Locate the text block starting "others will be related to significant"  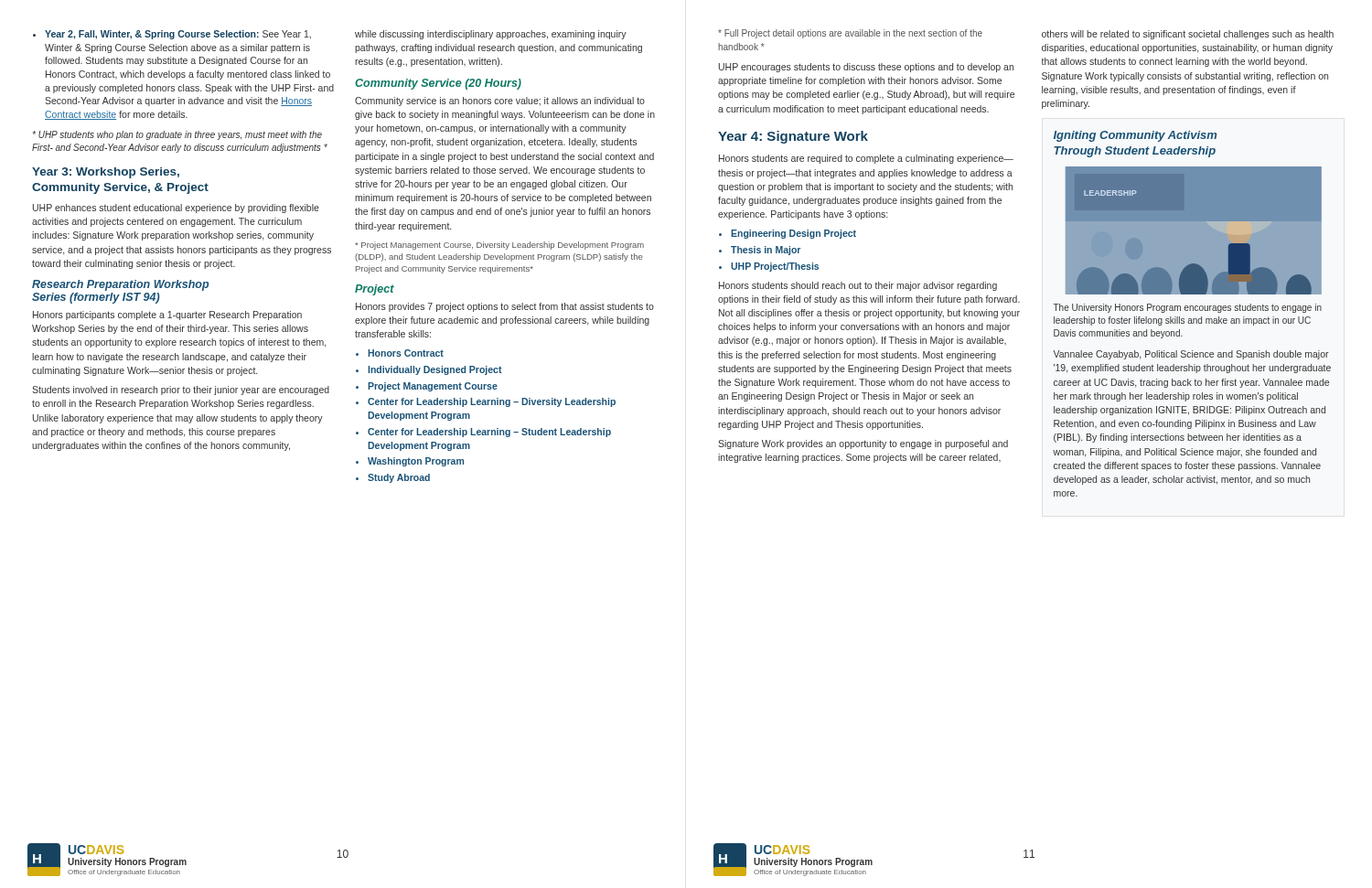[1193, 69]
